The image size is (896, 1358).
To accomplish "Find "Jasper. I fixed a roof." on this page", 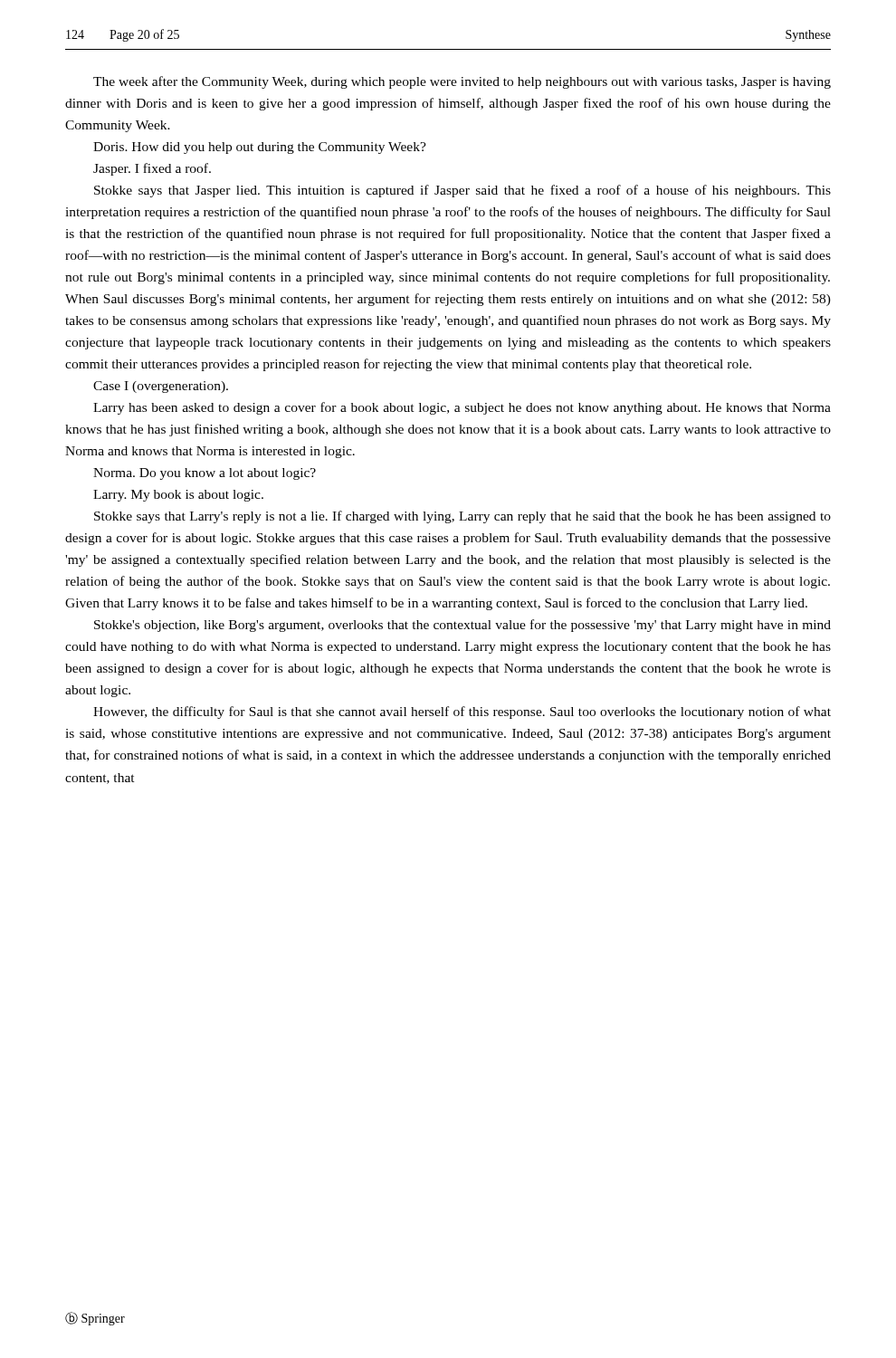I will (x=152, y=169).
